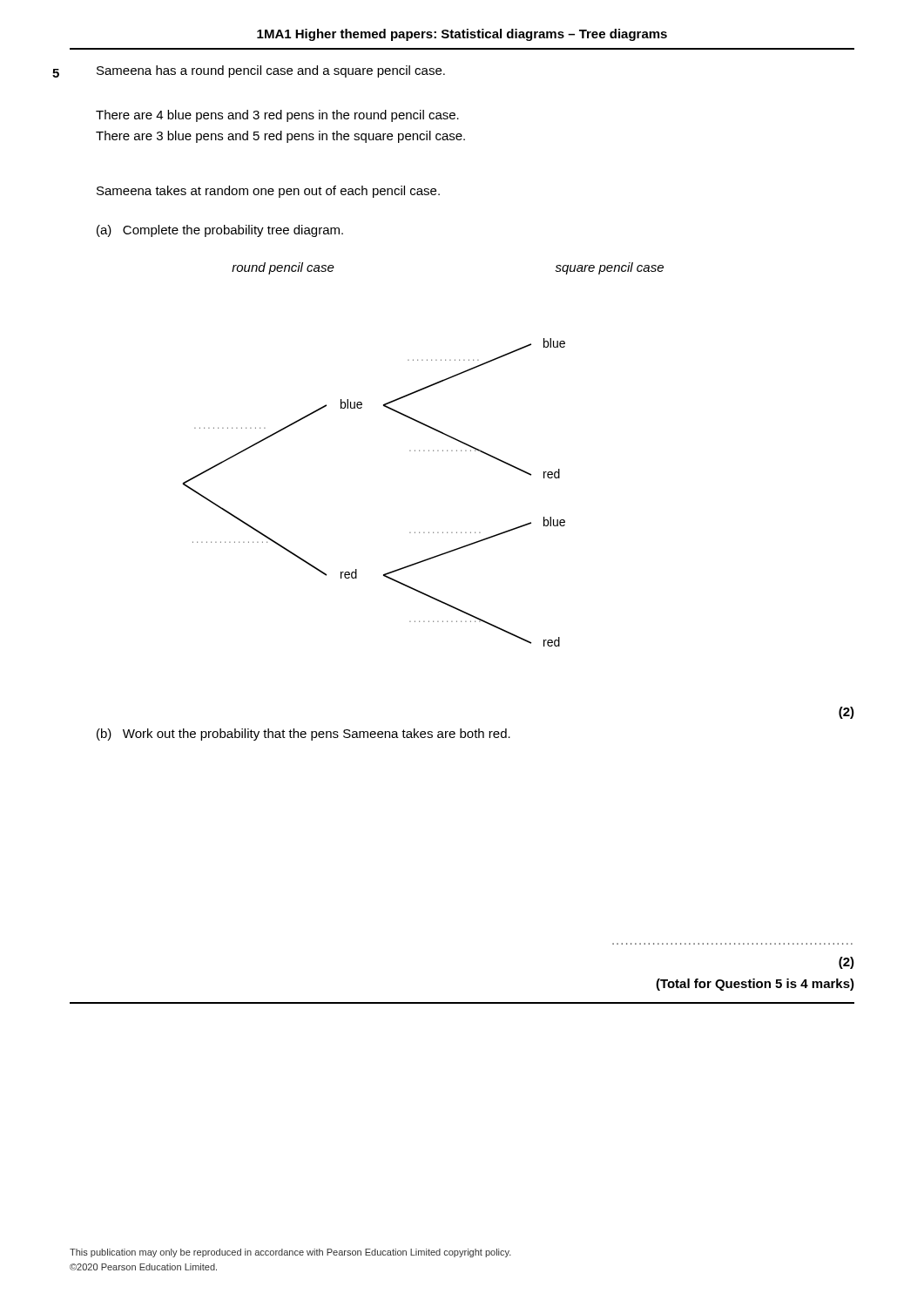Click the passage that begins "Sameena takes at"
The height and width of the screenshot is (1307, 924).
click(268, 190)
